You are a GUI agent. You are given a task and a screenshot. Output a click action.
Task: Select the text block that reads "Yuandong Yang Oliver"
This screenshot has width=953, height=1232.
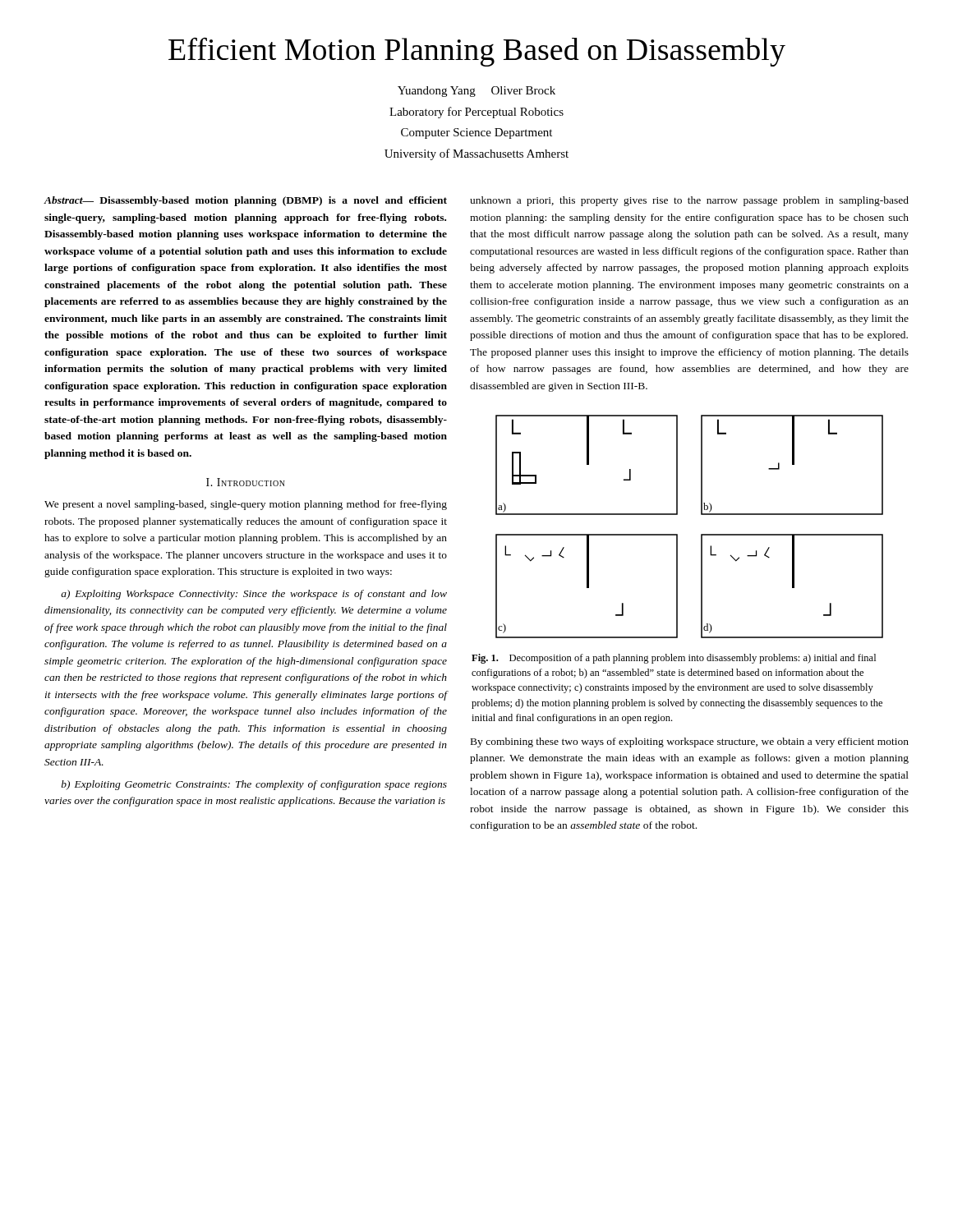476,122
